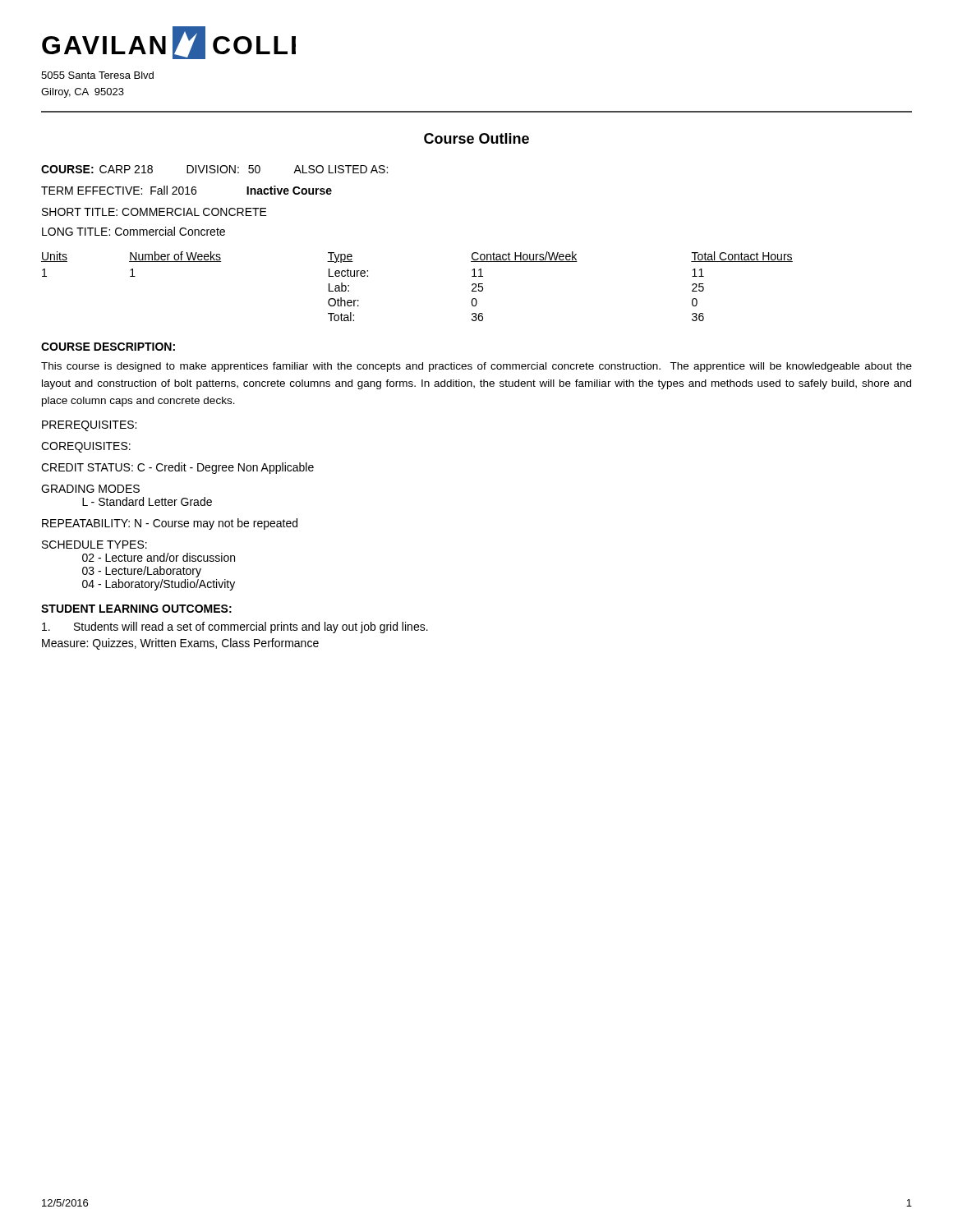This screenshot has height=1232, width=953.
Task: Click on the logo
Action: [476, 43]
